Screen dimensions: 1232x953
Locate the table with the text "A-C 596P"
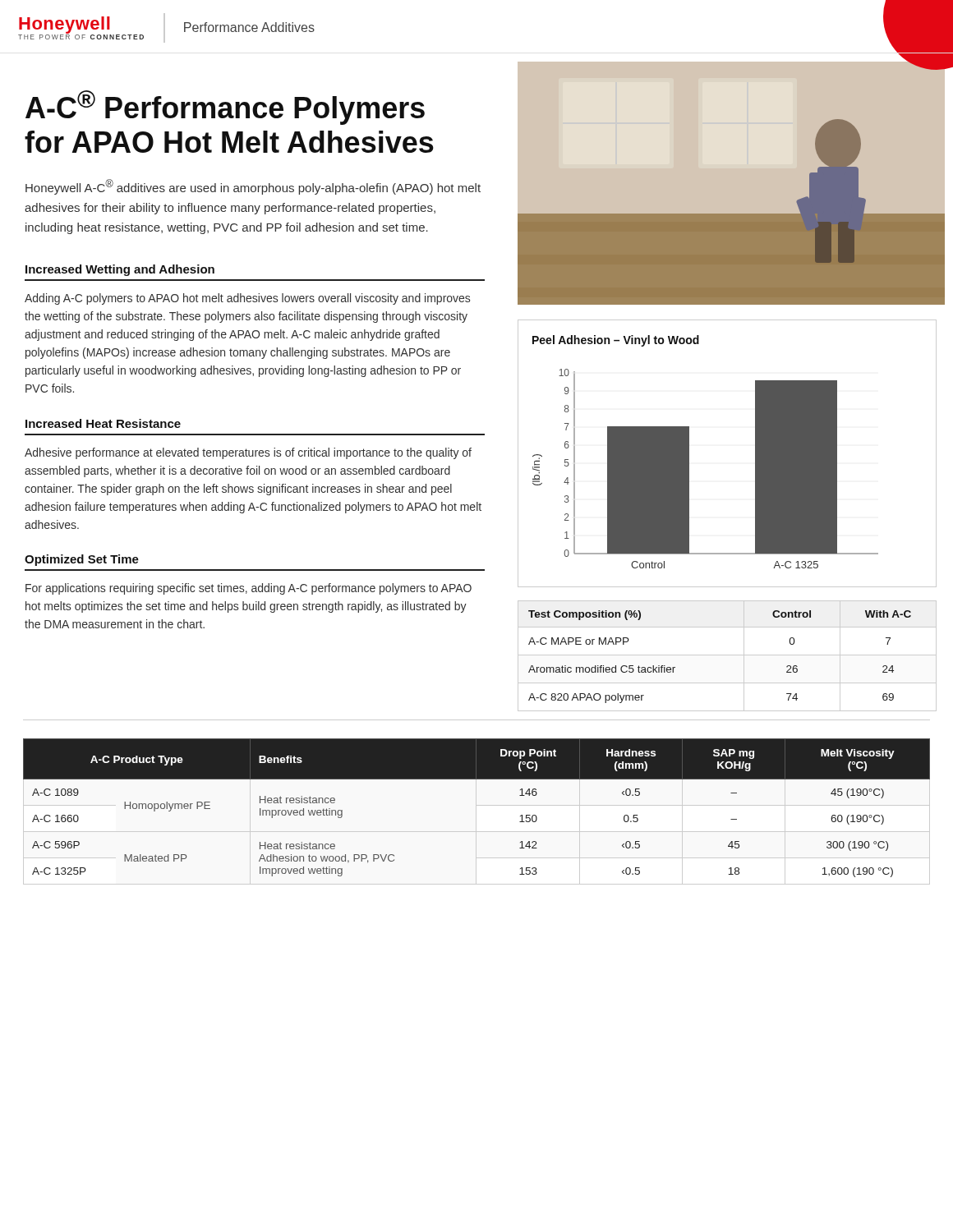click(476, 814)
